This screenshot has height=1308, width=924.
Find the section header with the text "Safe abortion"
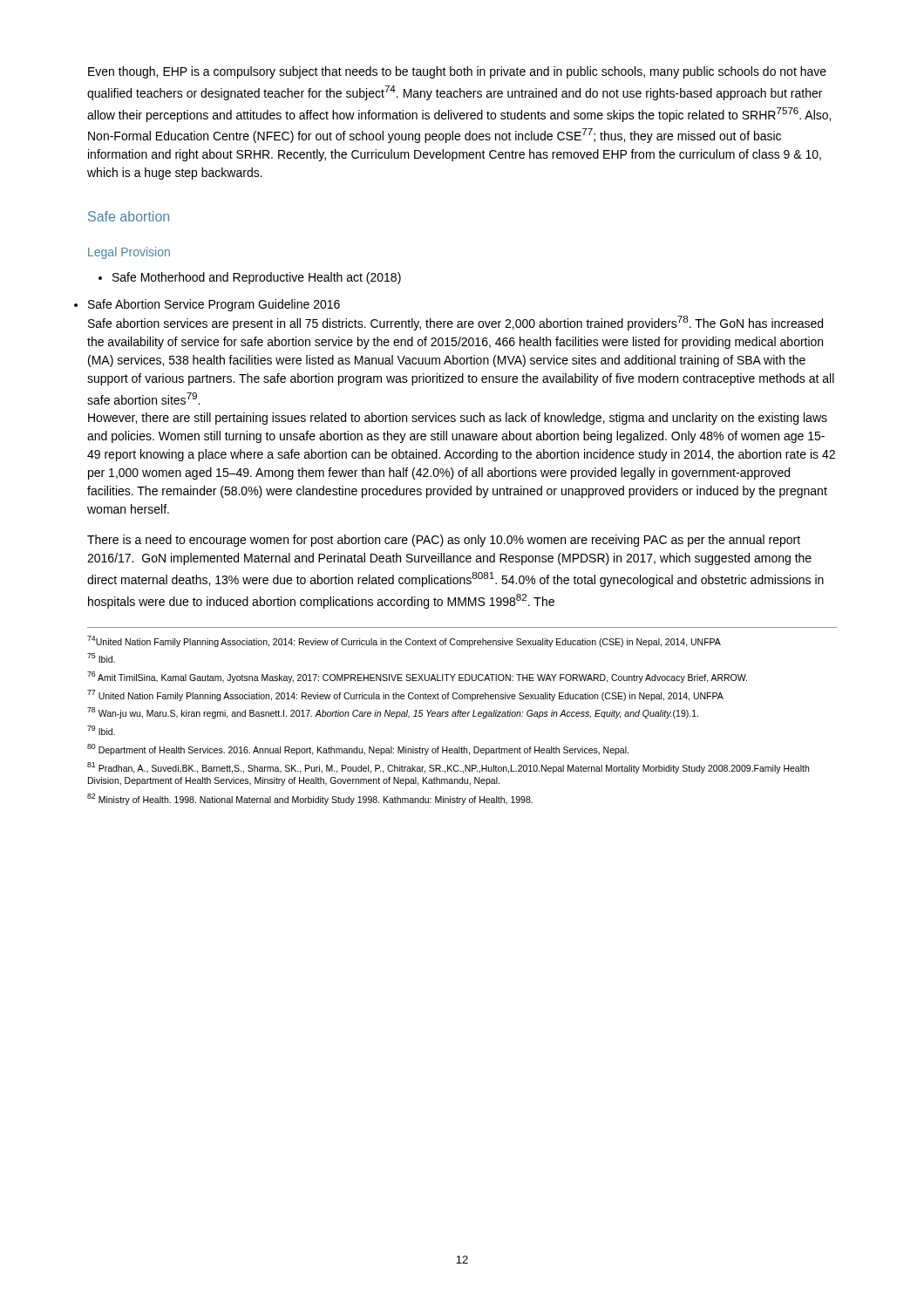tap(129, 216)
